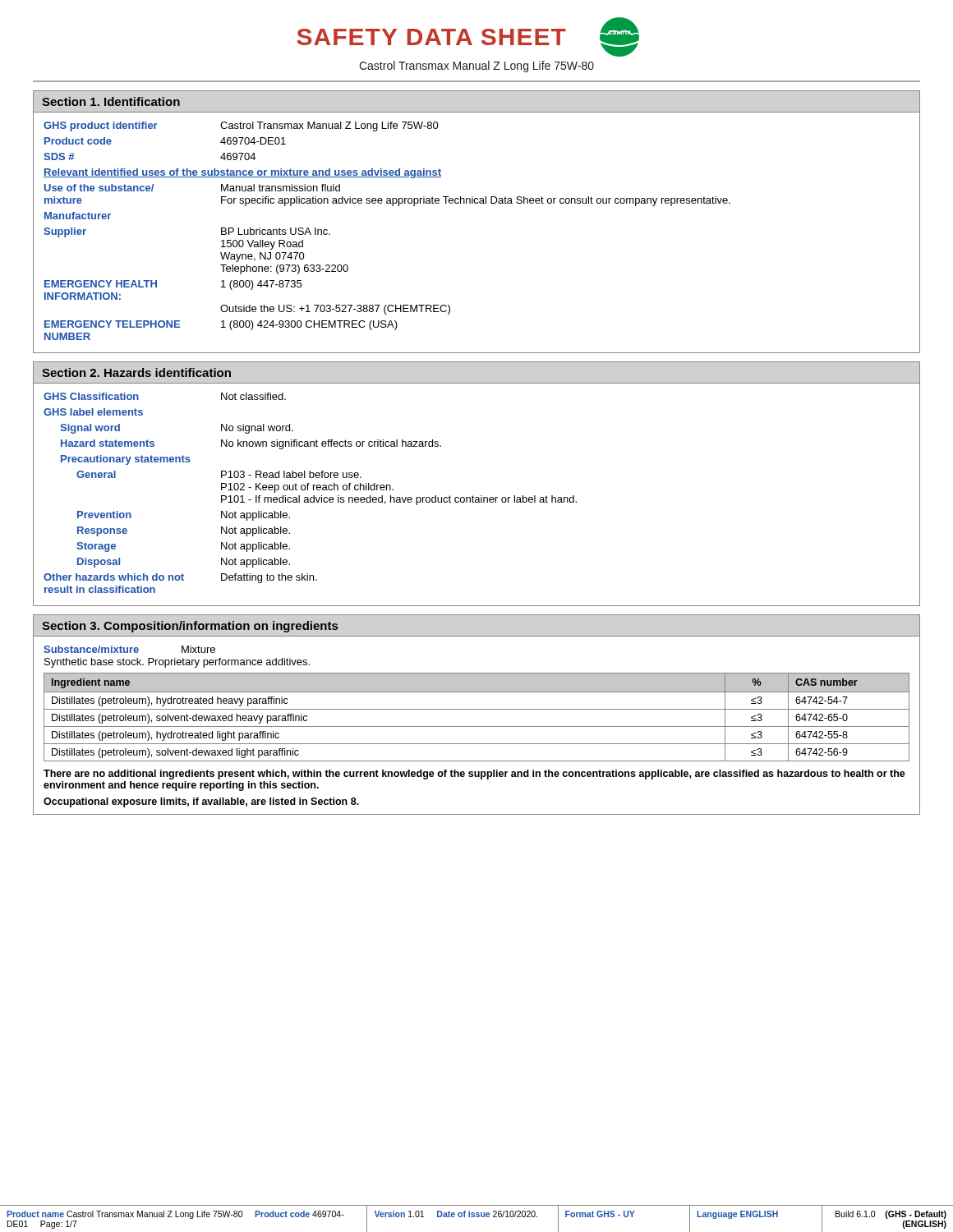Locate the text block starting "Substance/mixture Mixture Synthetic base stock. Proprietary performance additives."
This screenshot has width=953, height=1232.
point(177,655)
